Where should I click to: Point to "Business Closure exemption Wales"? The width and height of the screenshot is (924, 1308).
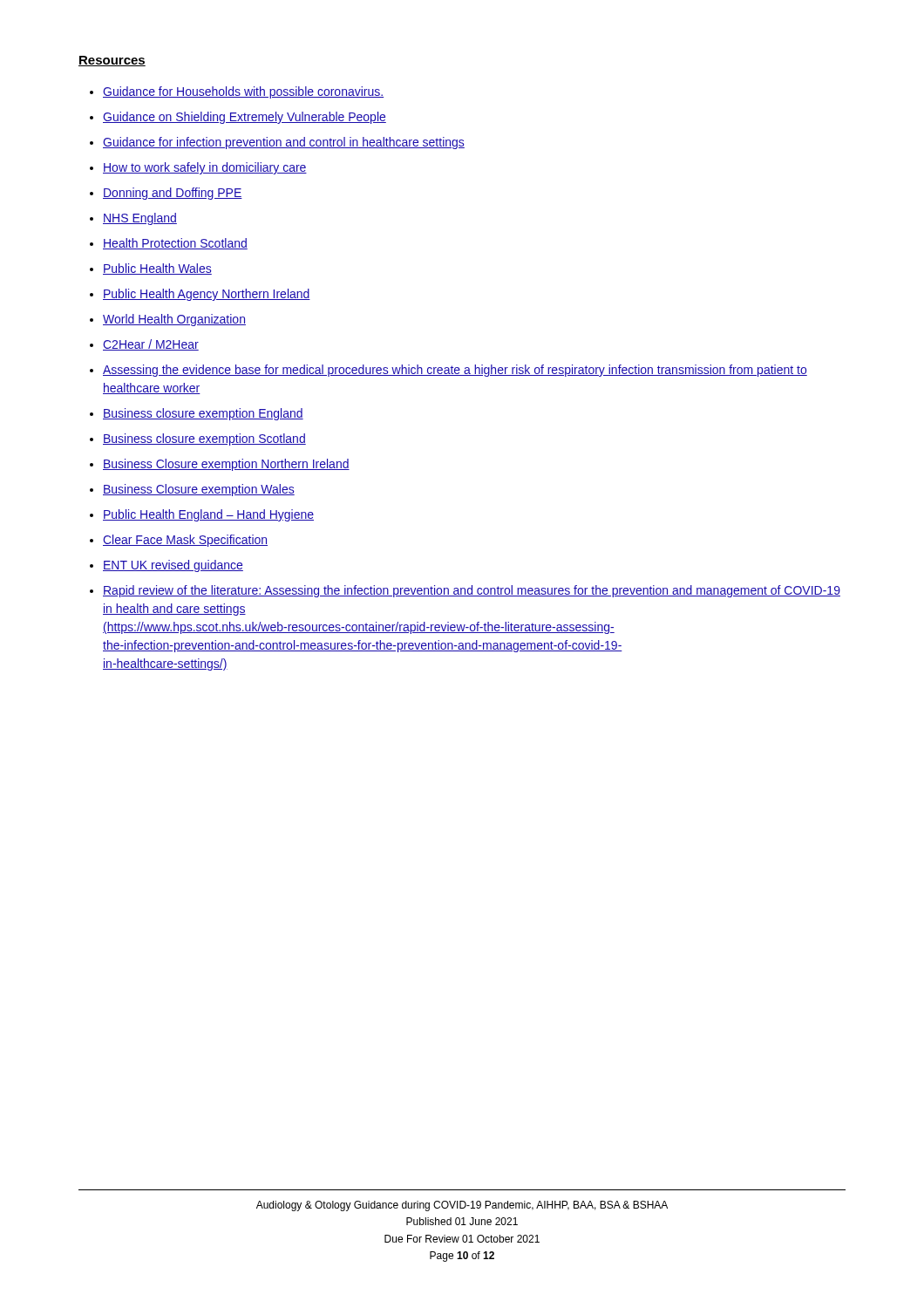(199, 489)
